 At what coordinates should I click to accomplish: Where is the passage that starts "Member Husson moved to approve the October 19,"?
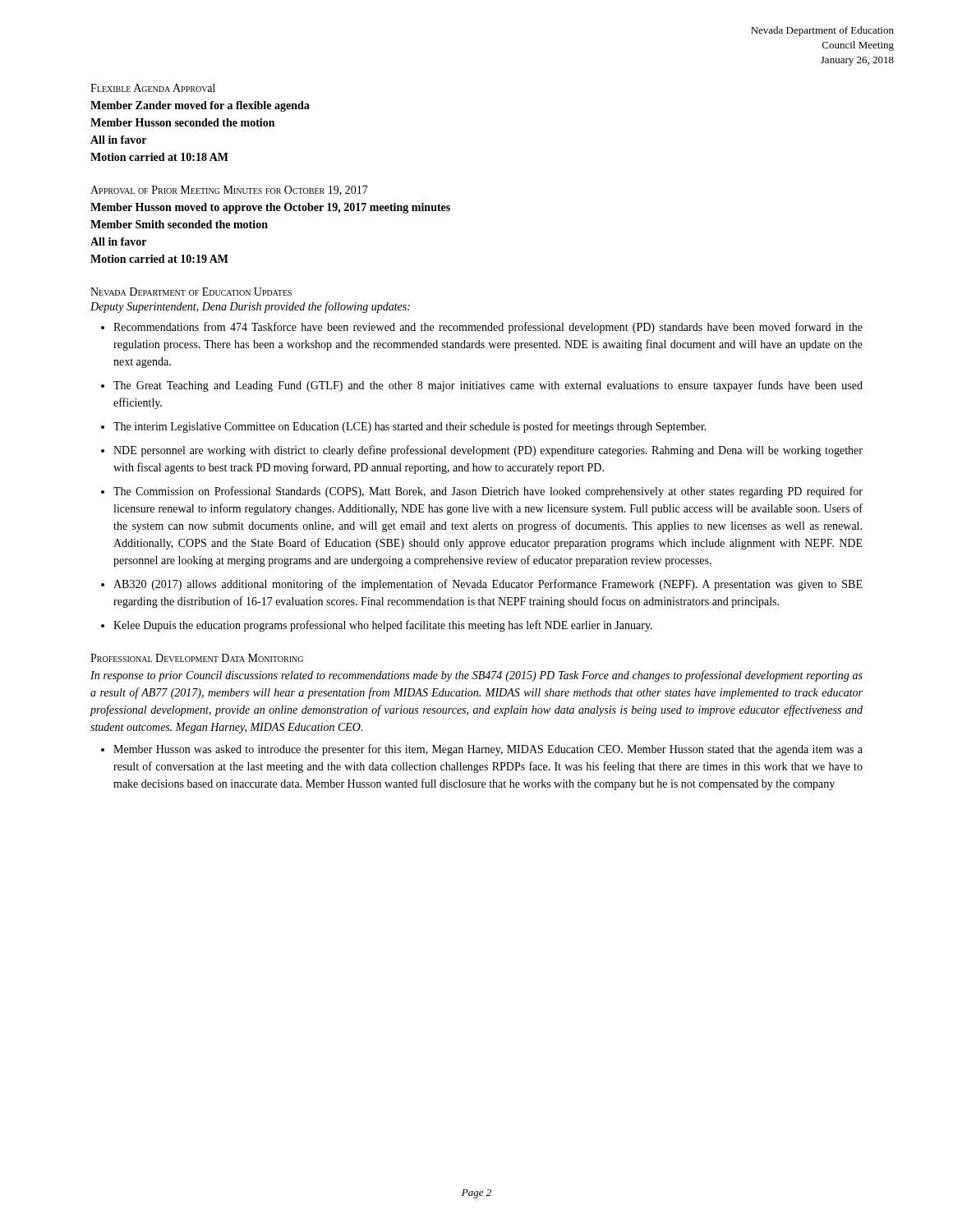point(270,208)
